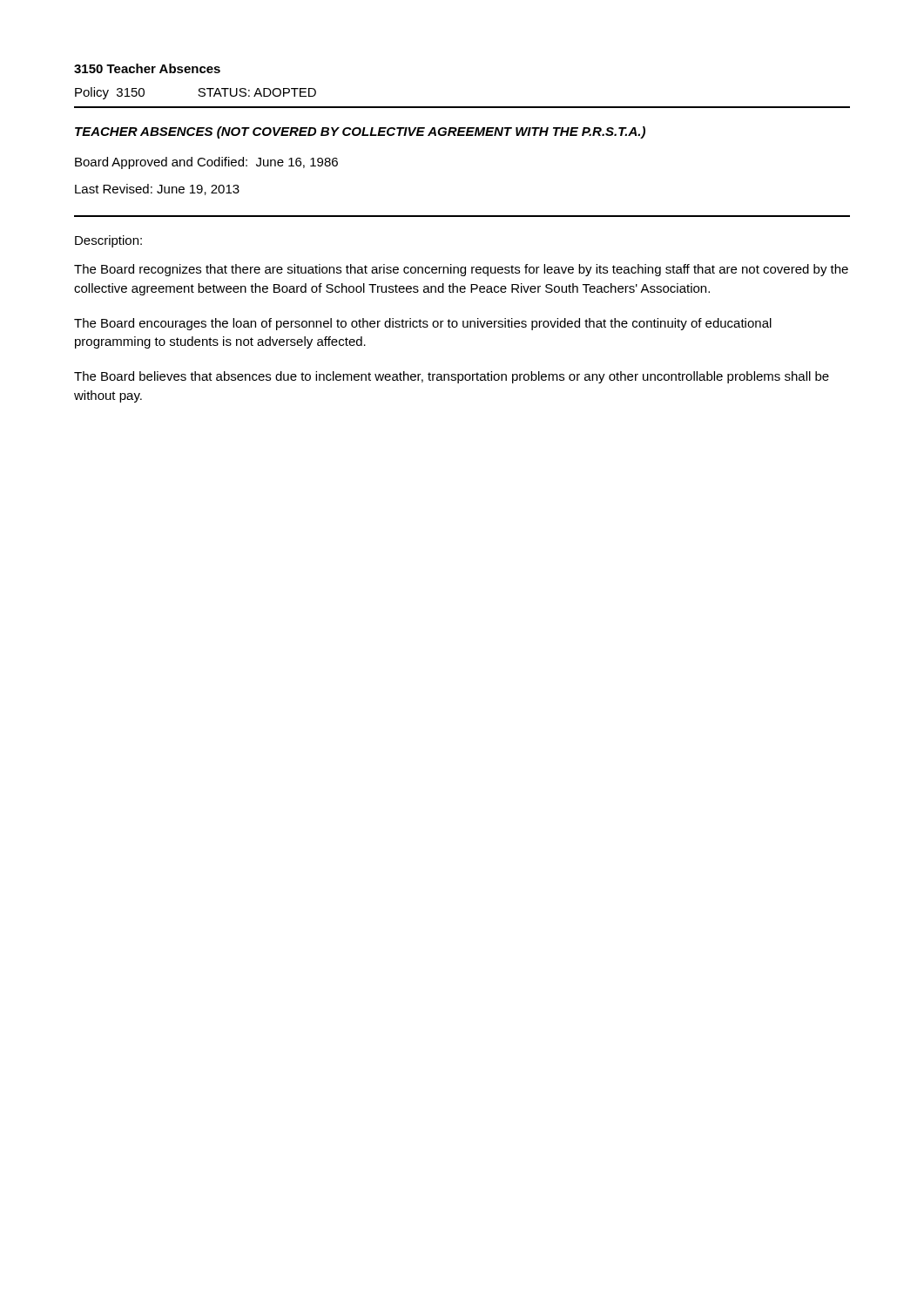Click on the text block containing "Board Approved and Codified: June 16,"
The width and height of the screenshot is (924, 1307).
206,162
